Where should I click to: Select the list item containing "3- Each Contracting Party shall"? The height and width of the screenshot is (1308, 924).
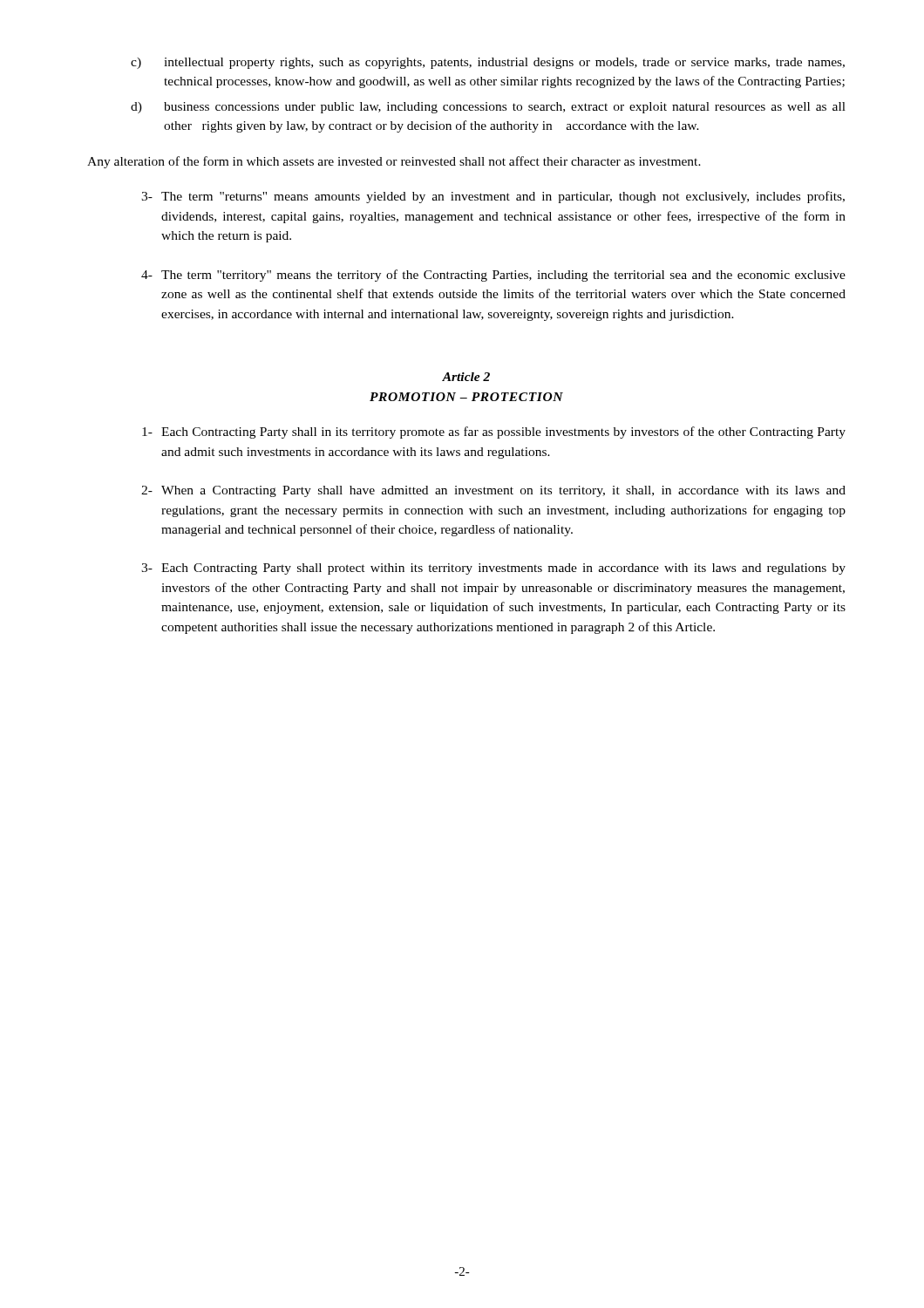click(x=466, y=598)
